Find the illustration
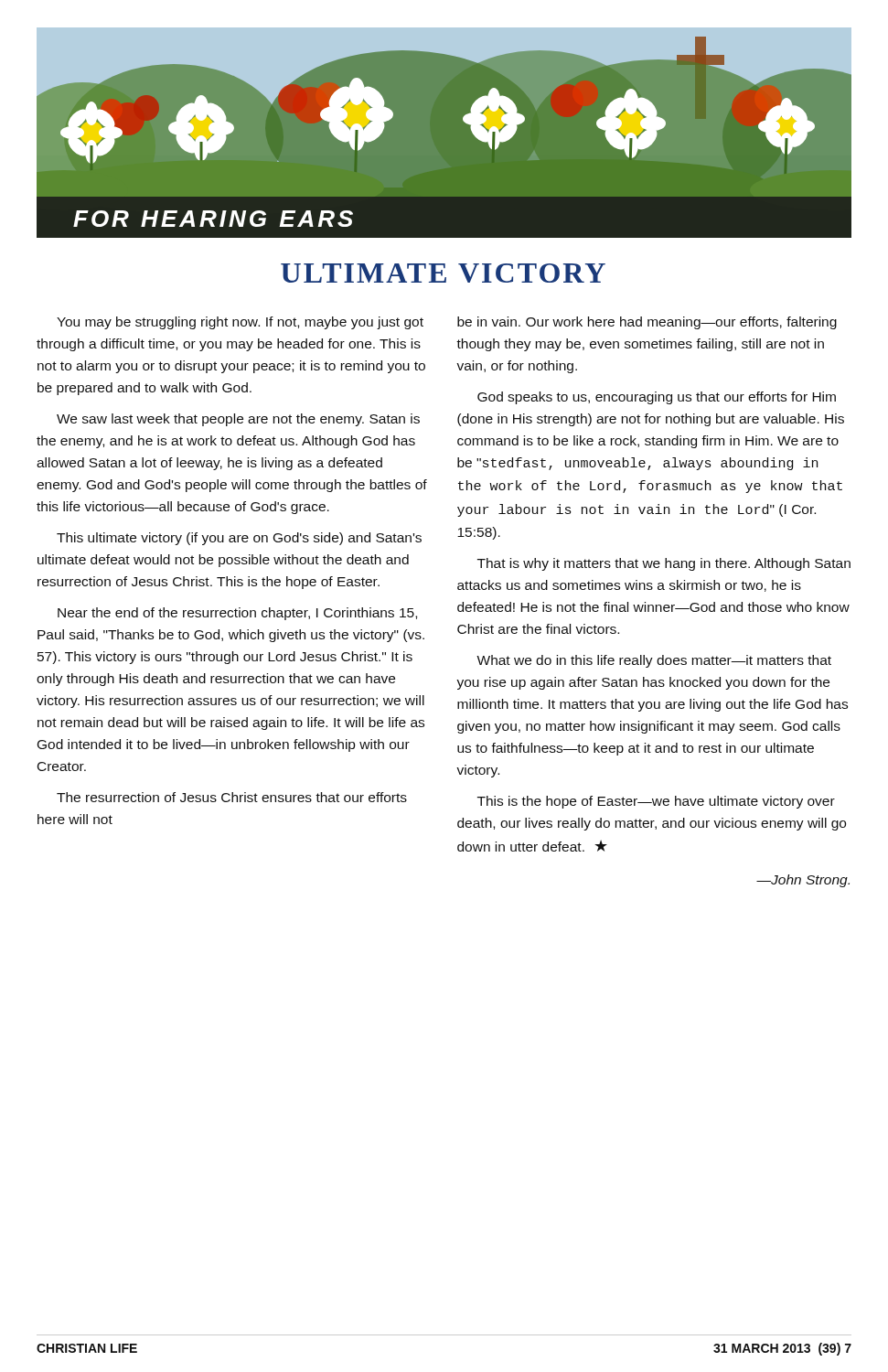 (444, 133)
